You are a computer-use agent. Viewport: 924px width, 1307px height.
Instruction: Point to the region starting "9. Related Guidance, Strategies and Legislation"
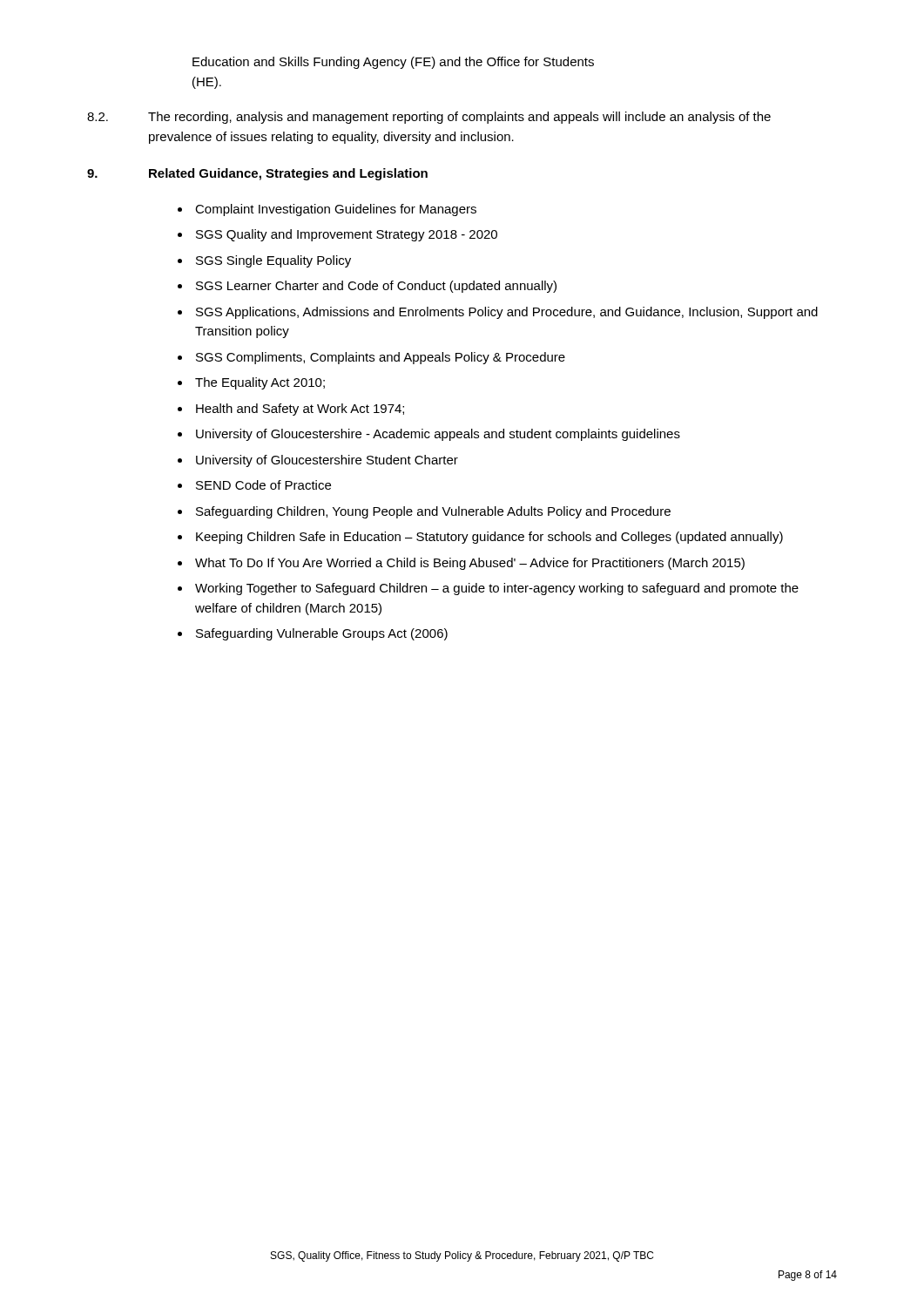pos(257,174)
